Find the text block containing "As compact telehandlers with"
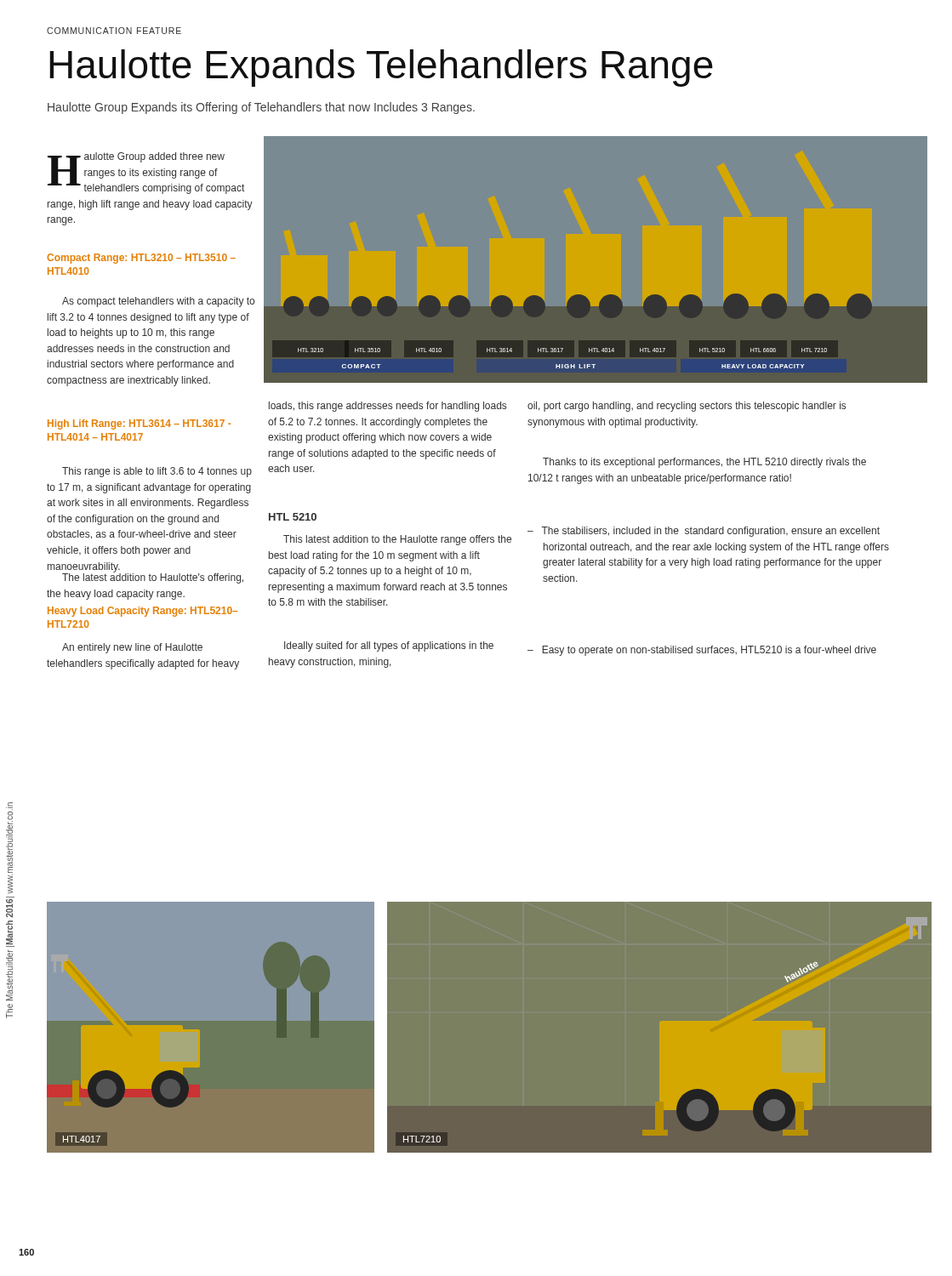This screenshot has height=1276, width=952. (x=151, y=341)
